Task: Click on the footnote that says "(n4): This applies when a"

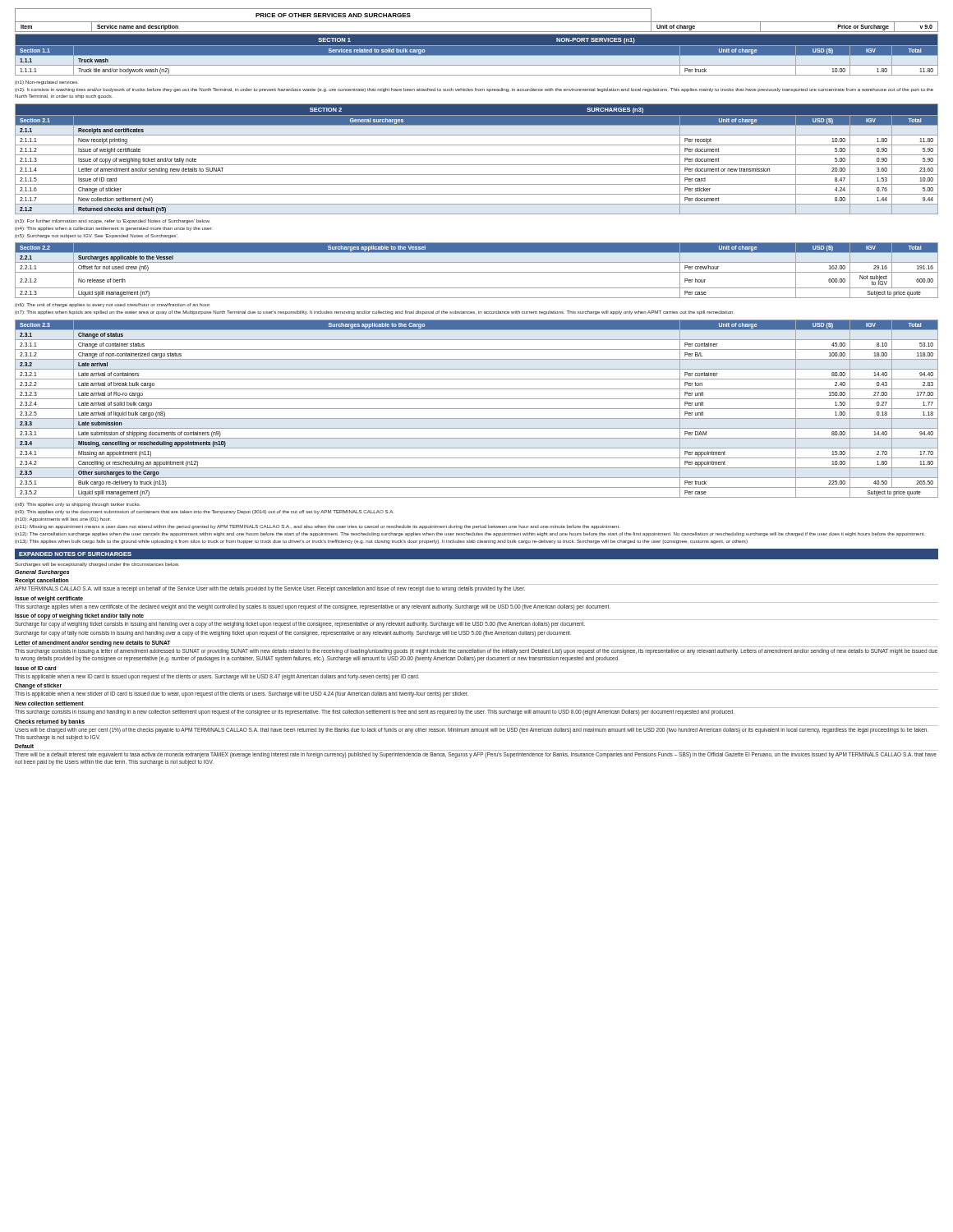Action: 114,228
